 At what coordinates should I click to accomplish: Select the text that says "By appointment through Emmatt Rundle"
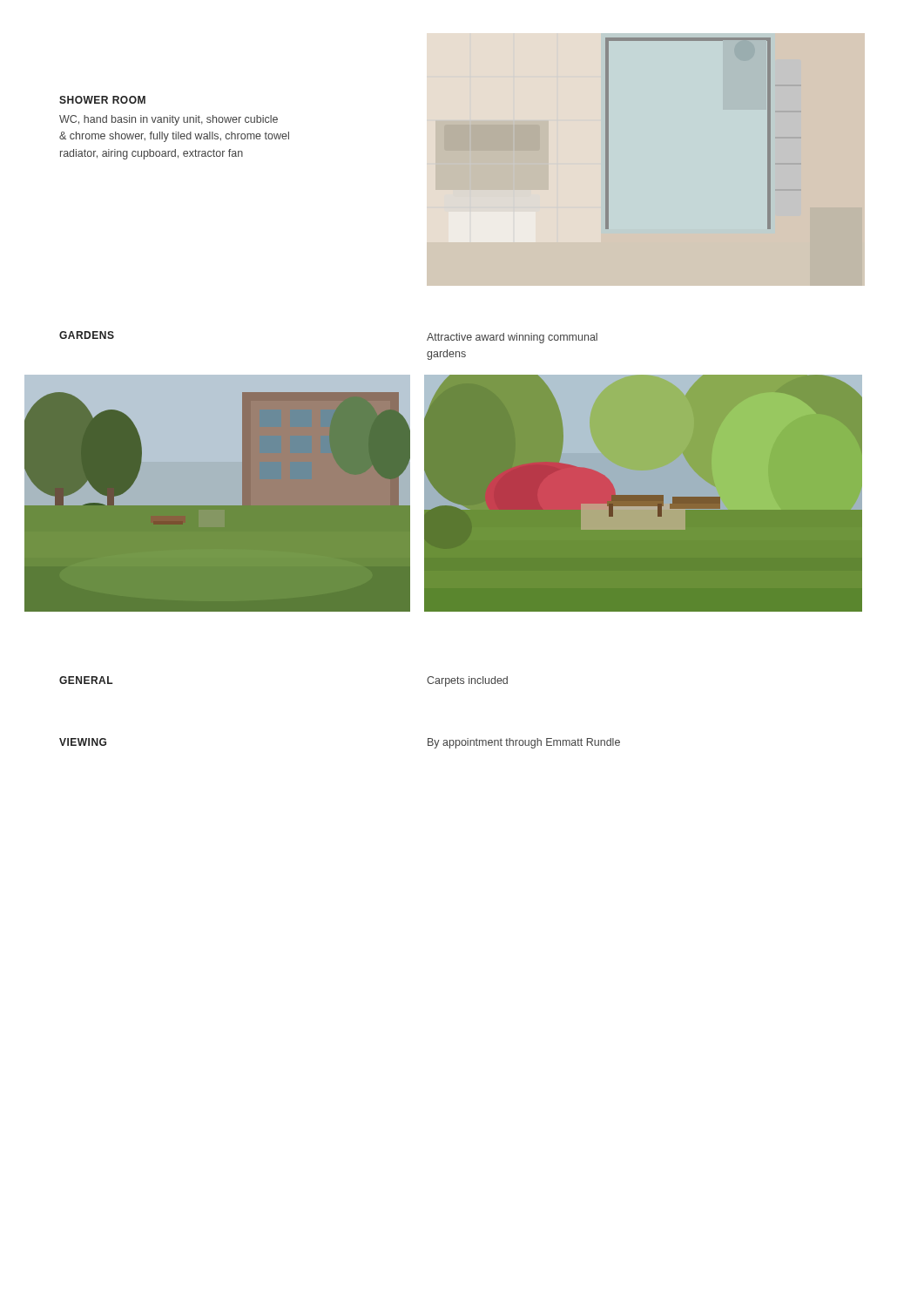[524, 742]
